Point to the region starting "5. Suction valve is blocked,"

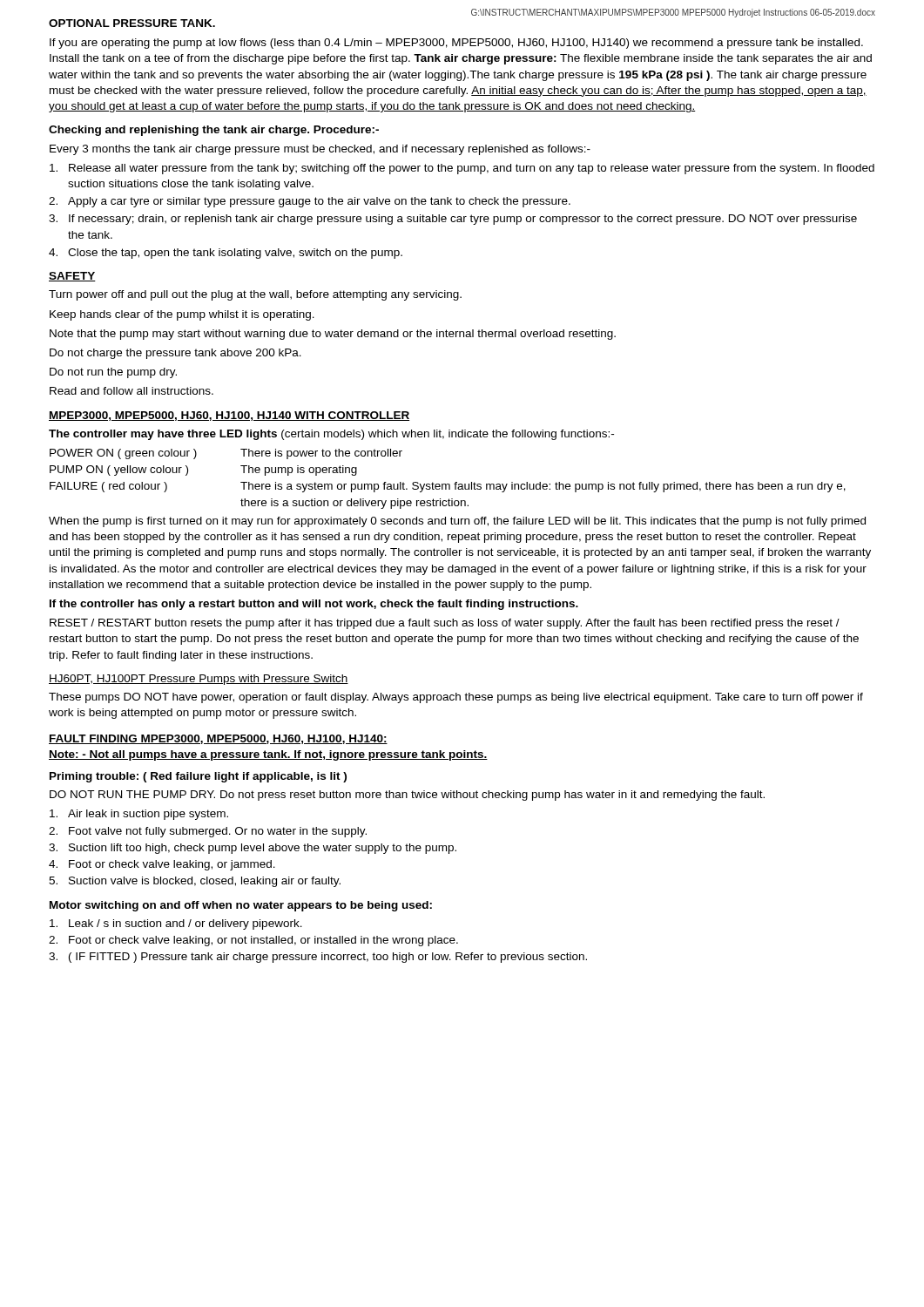point(195,882)
